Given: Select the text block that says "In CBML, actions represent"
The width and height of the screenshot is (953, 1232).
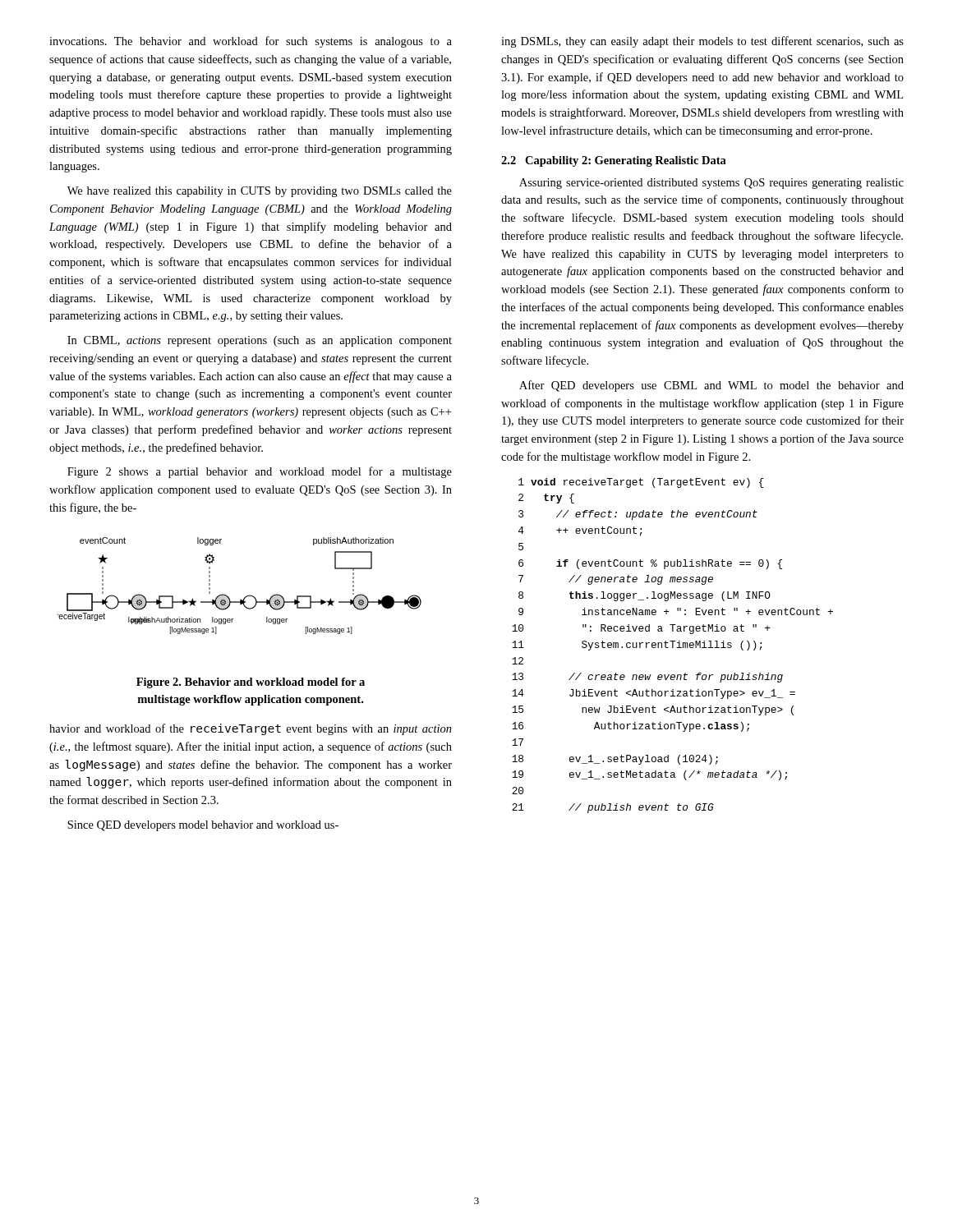Looking at the screenshot, I should pyautogui.click(x=251, y=394).
